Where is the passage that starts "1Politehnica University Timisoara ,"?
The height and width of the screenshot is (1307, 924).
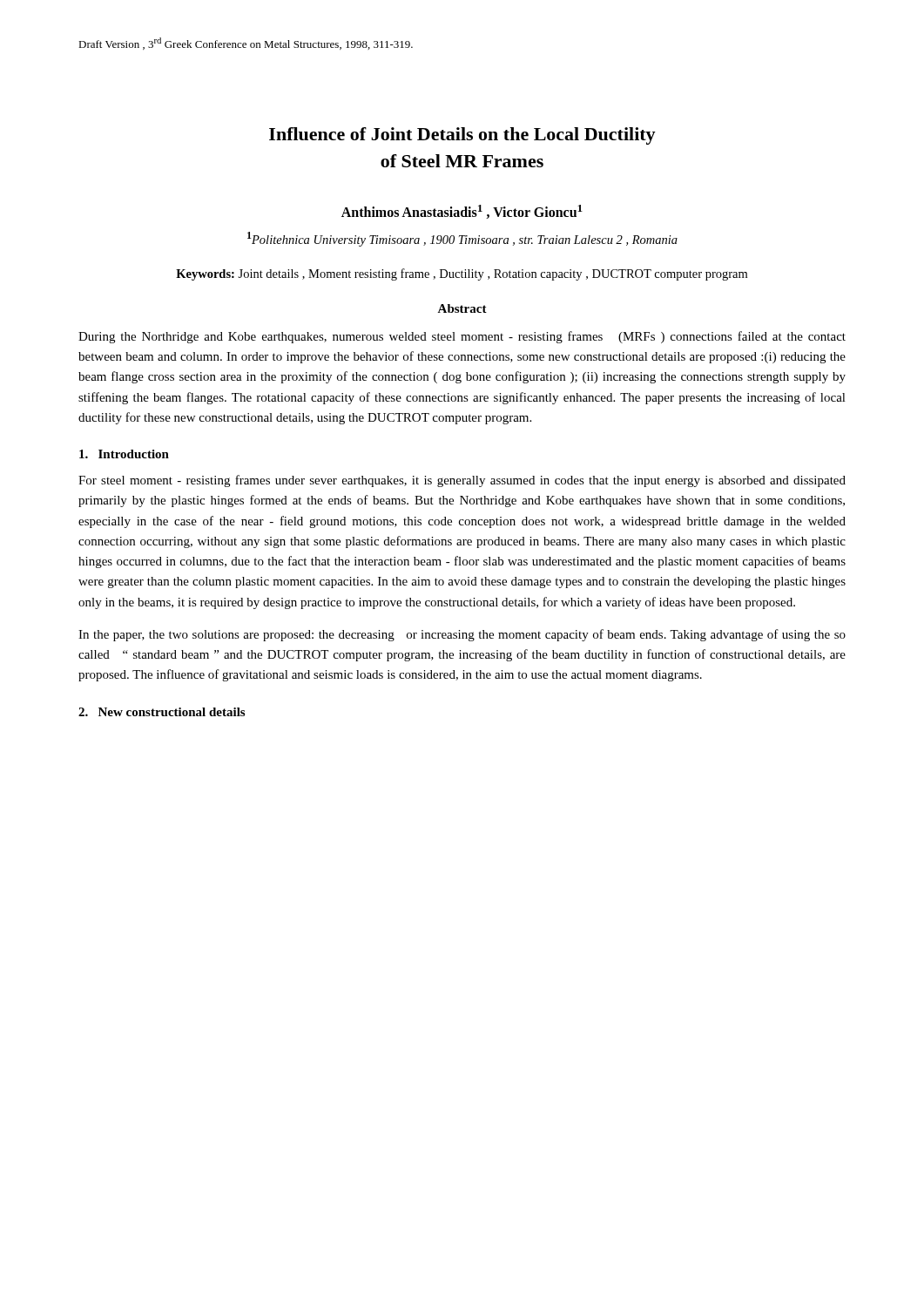click(462, 238)
